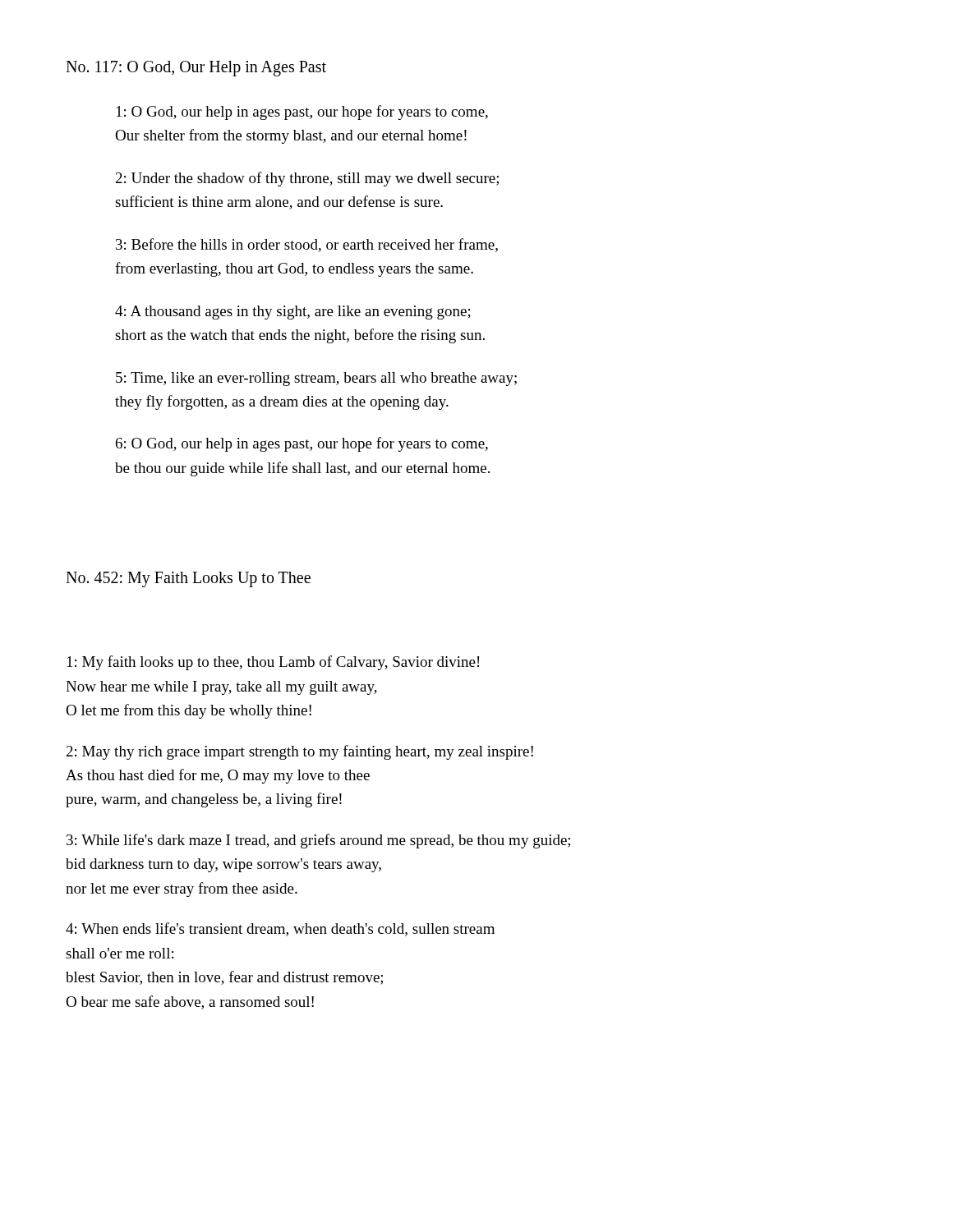The image size is (953, 1232).
Task: Where is the section header that starts "No. 117: O God, Our"?
Action: tap(196, 67)
